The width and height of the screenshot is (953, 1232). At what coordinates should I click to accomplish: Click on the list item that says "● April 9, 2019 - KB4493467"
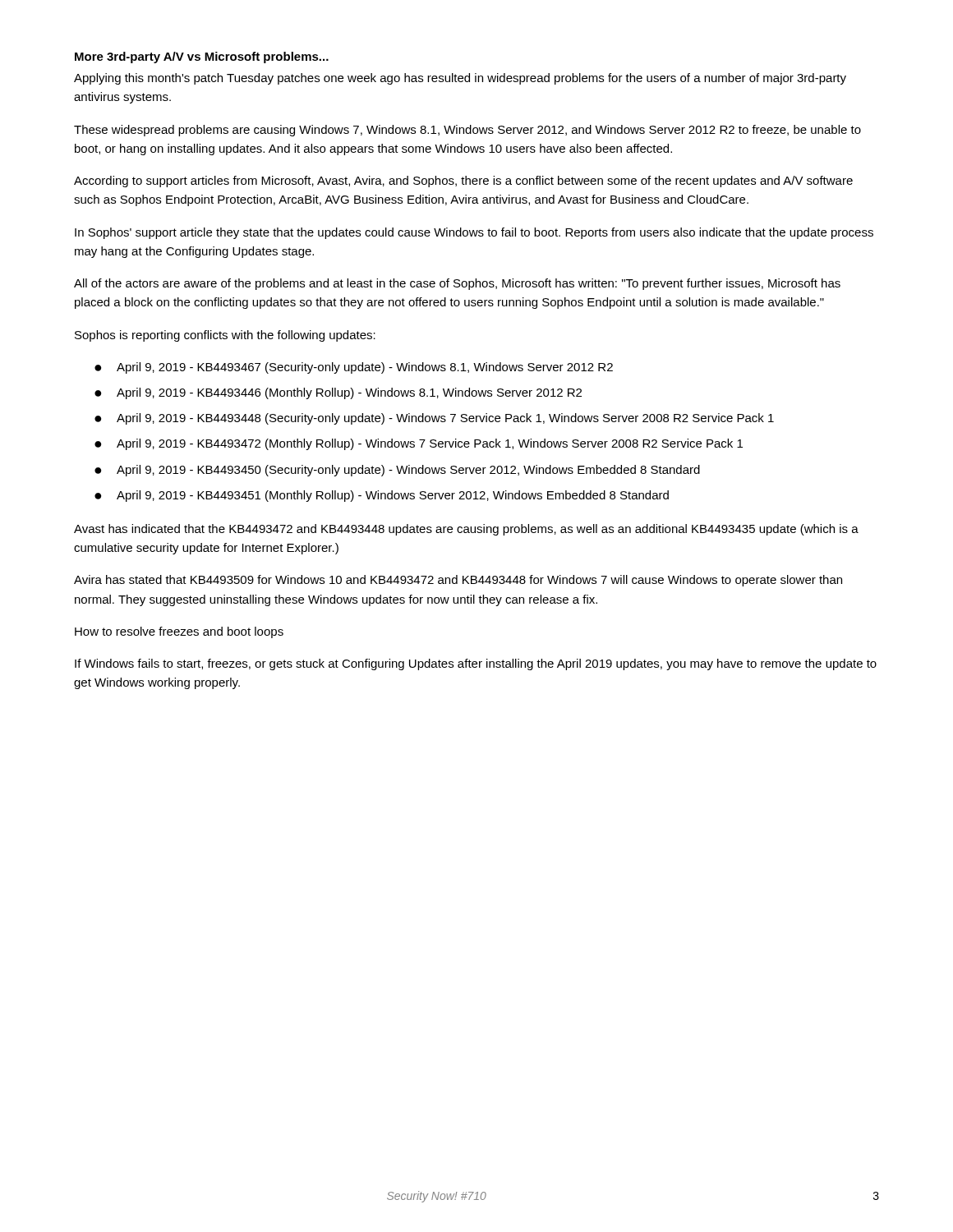click(486, 367)
